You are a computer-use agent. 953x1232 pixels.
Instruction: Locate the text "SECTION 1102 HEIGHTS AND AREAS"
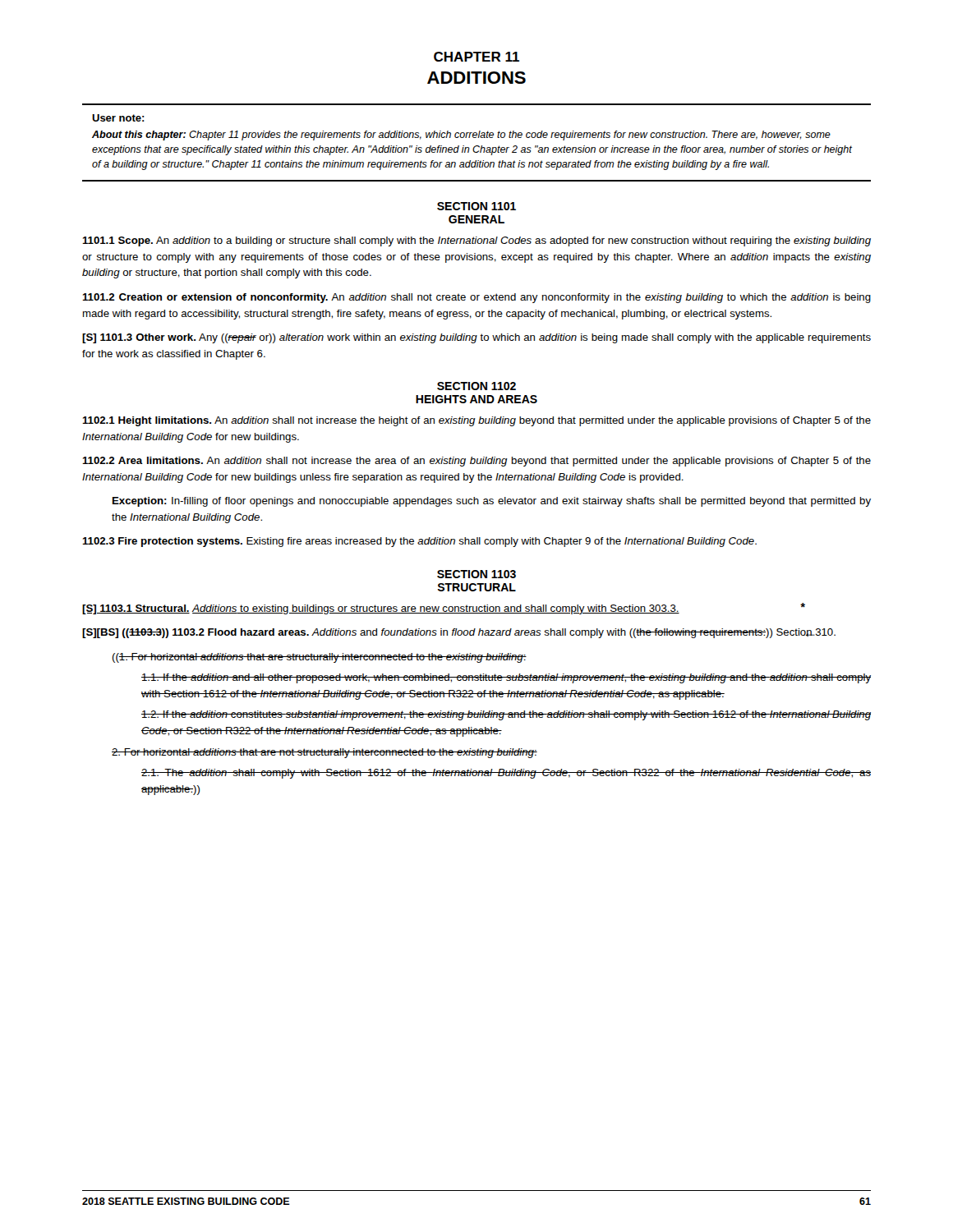476,393
